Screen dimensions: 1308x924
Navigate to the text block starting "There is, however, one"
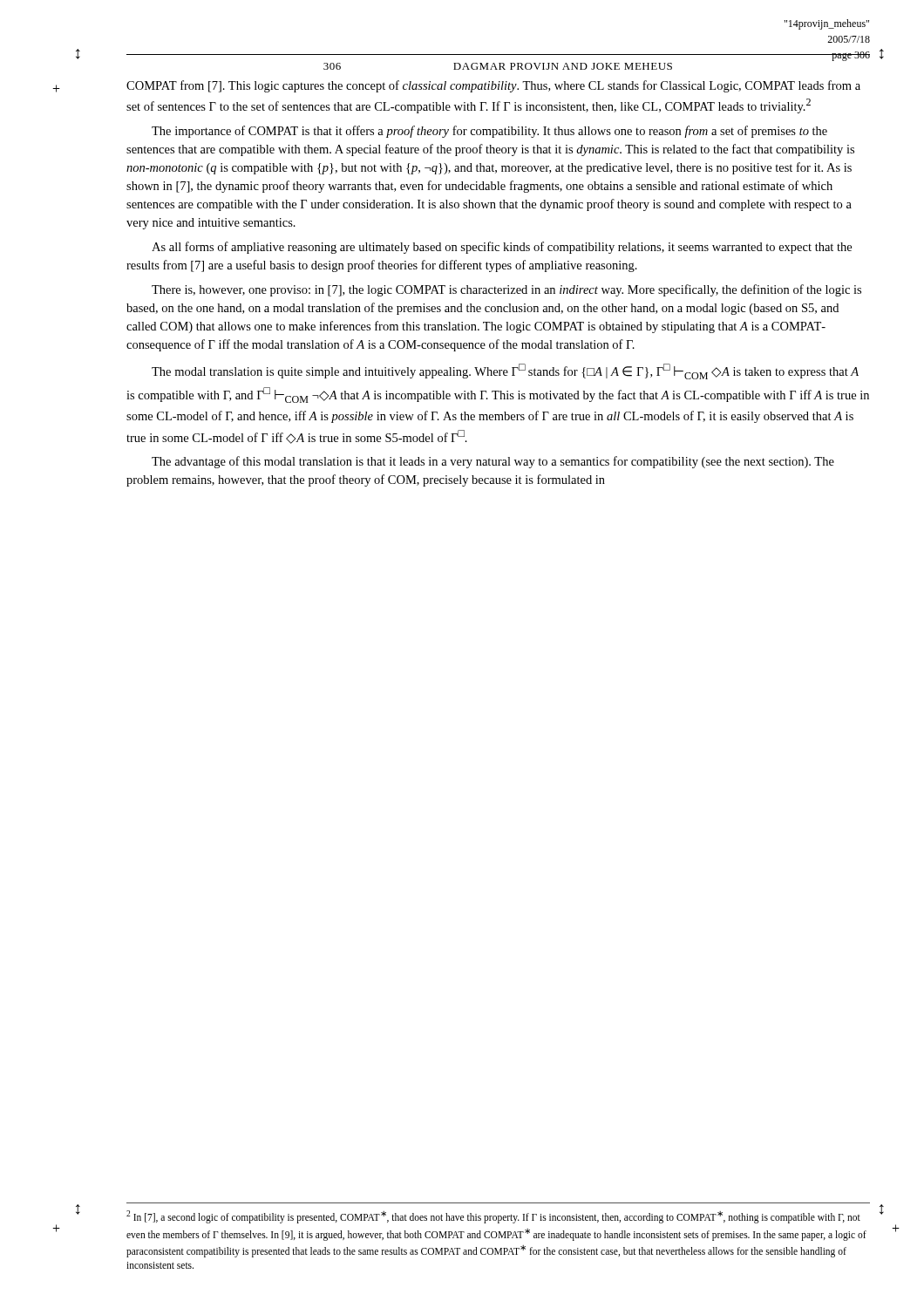point(498,317)
